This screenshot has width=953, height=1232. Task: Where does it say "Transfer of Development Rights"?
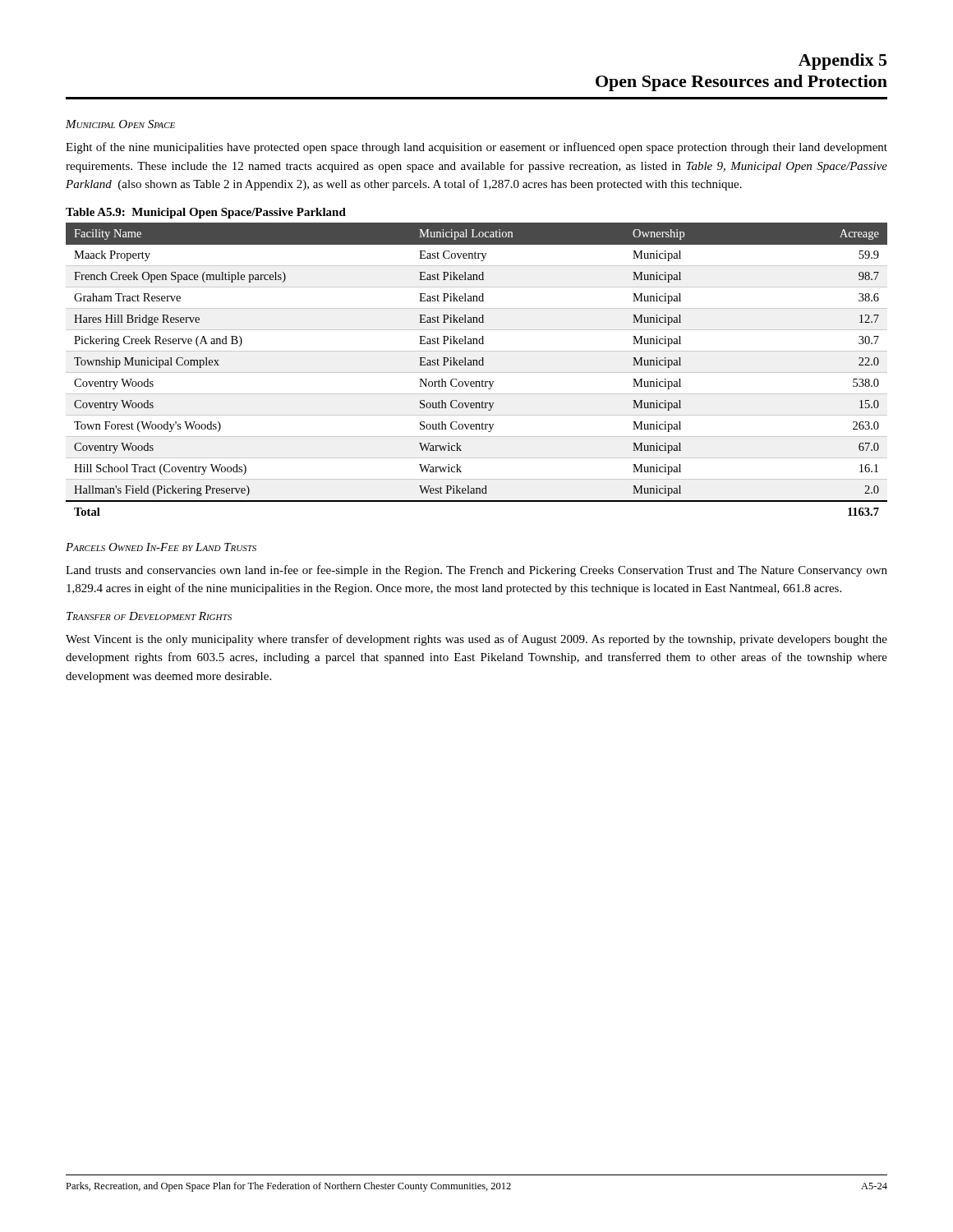pos(149,616)
